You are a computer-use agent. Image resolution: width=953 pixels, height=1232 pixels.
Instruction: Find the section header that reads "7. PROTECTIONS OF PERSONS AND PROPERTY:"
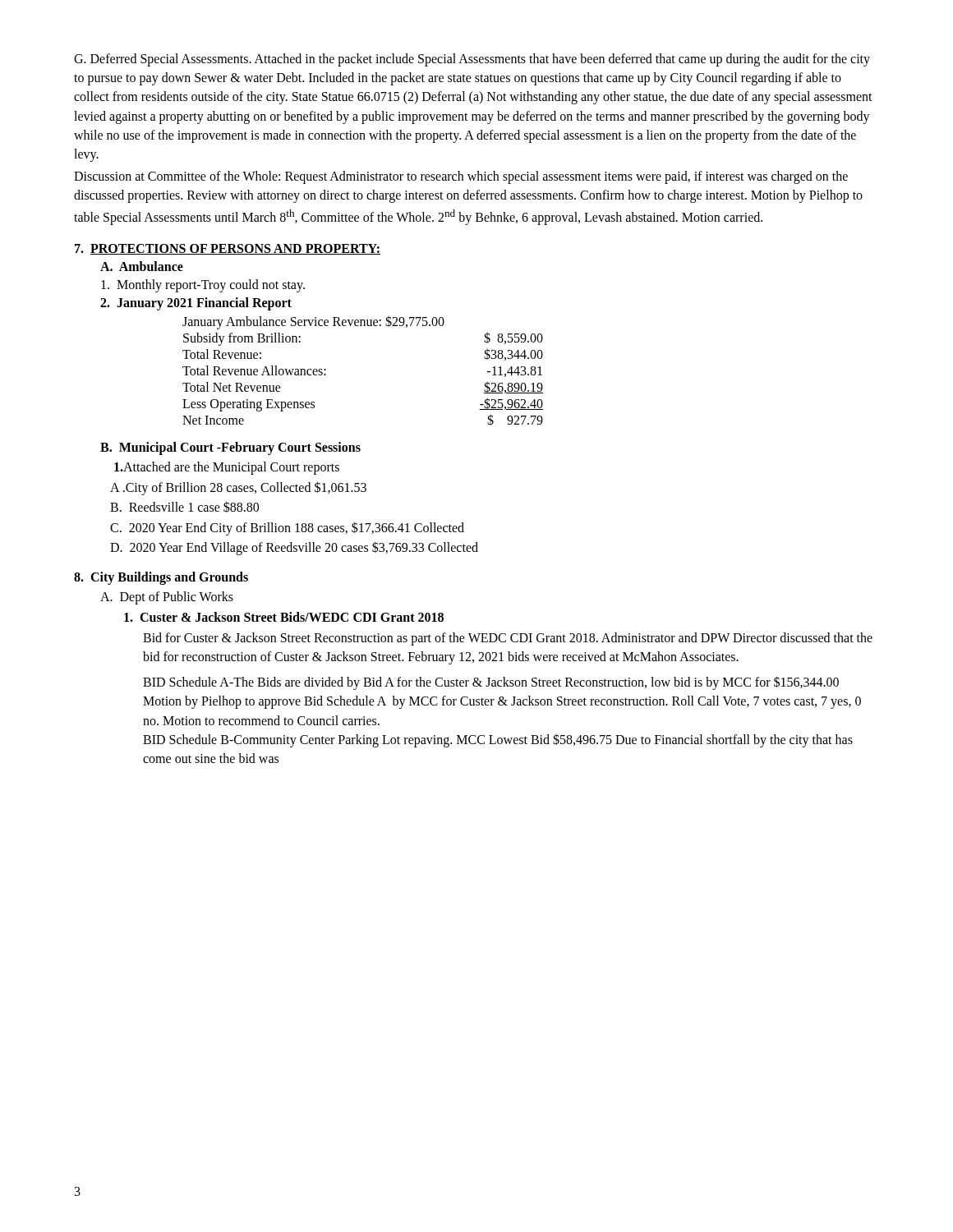[x=227, y=248]
